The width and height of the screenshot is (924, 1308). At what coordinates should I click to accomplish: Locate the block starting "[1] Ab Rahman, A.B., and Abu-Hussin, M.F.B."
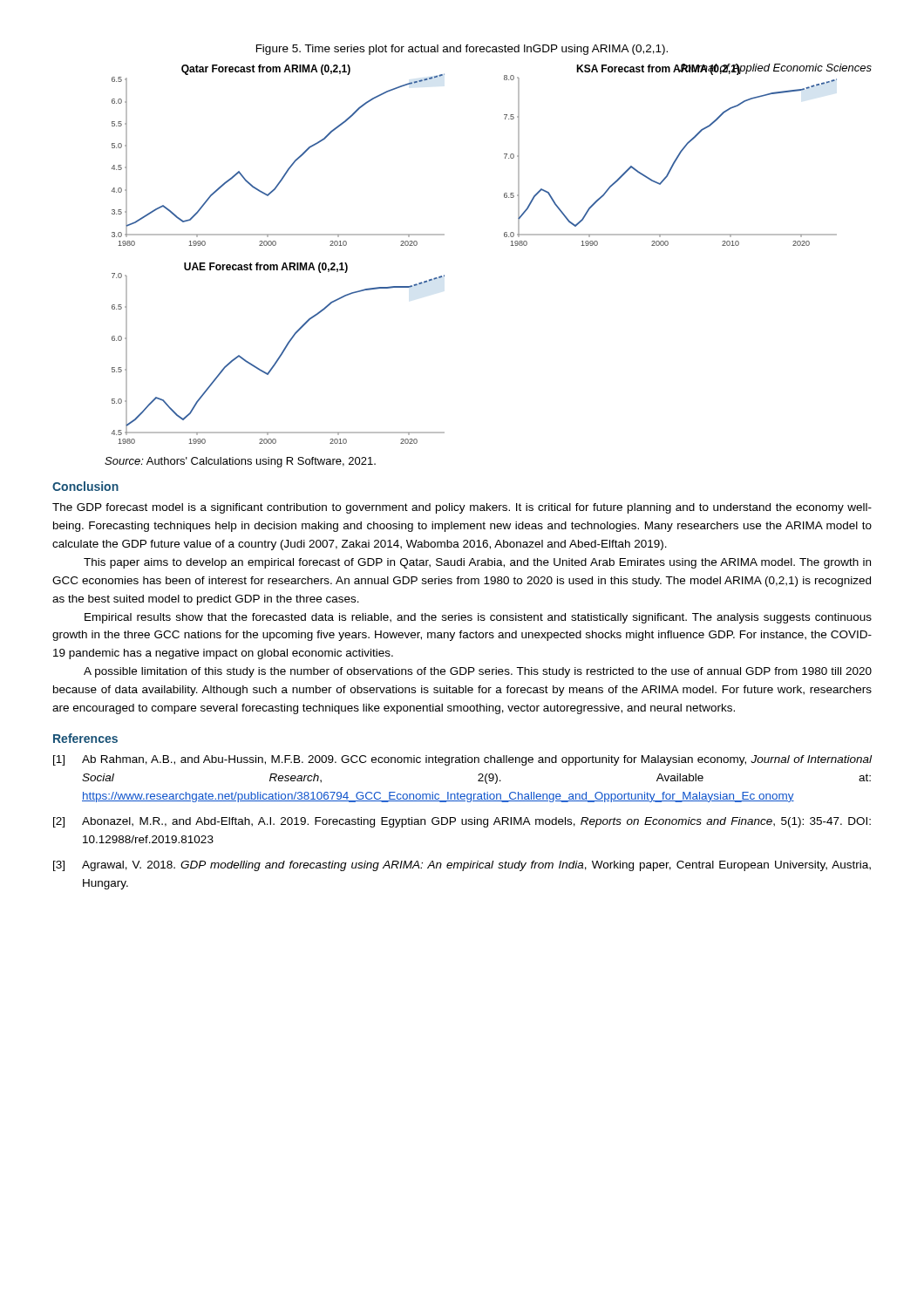[x=462, y=760]
